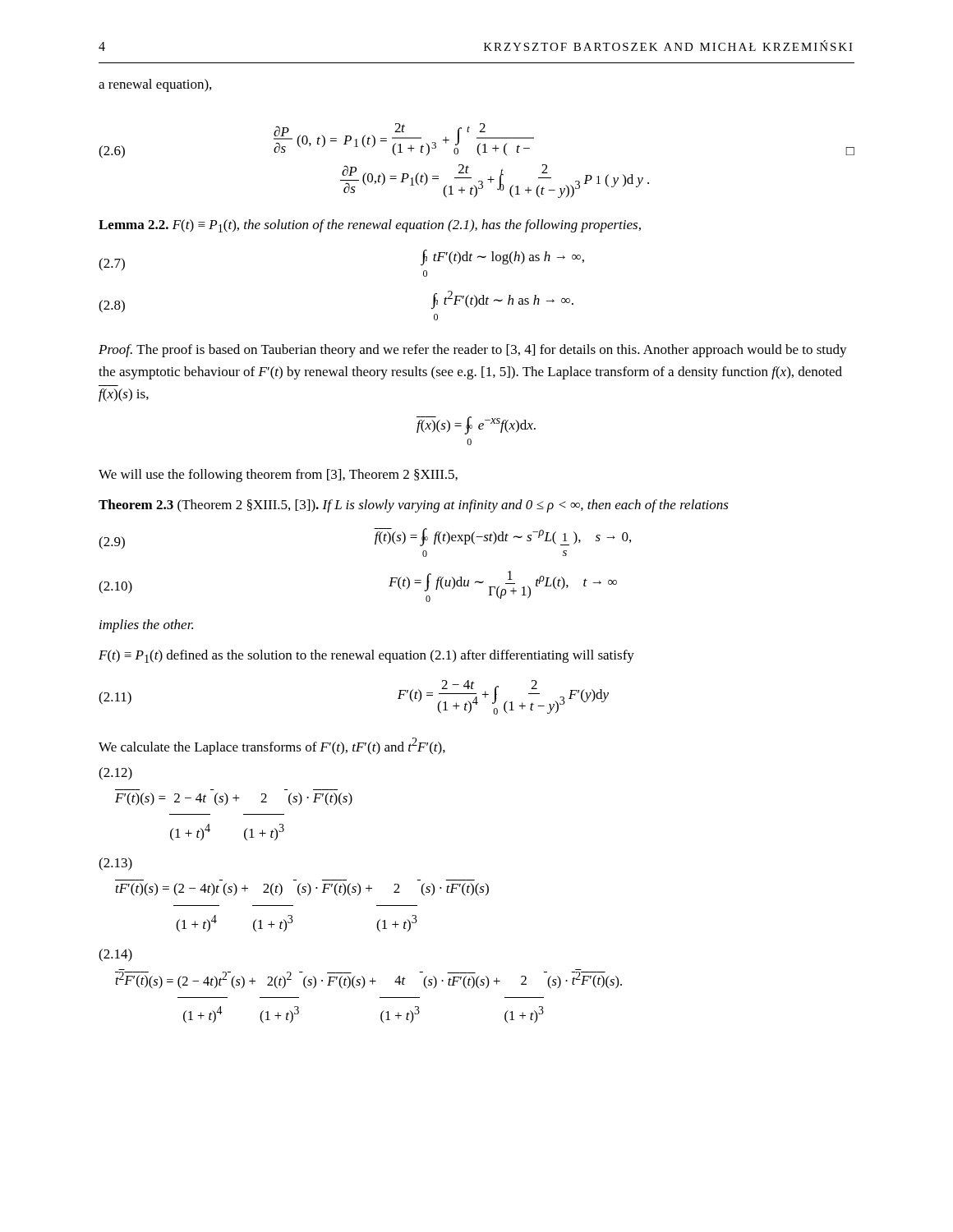Locate the text block with the text "Lemma 2.2. F(t) ≡"
Image resolution: width=953 pixels, height=1232 pixels.
coord(370,226)
